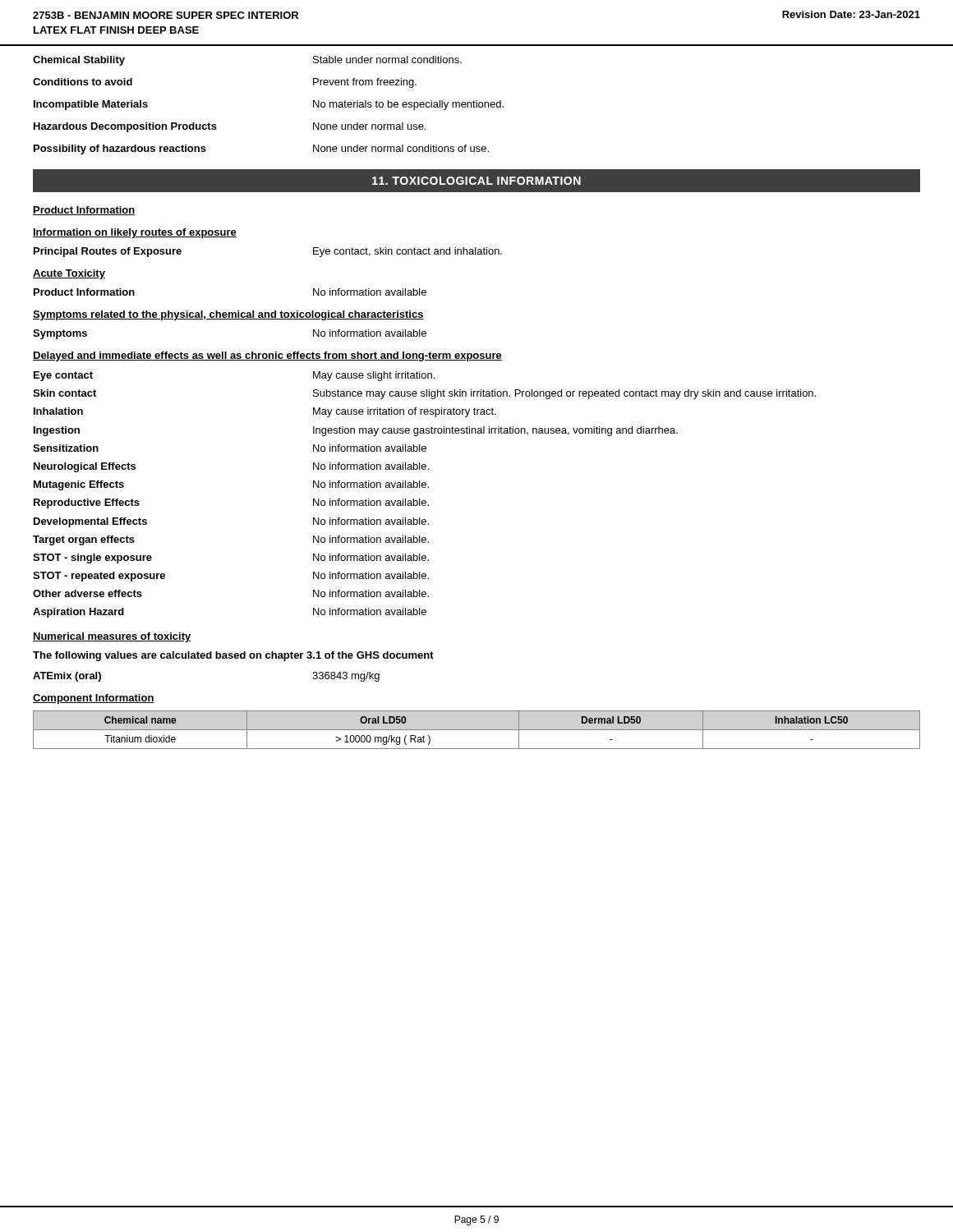Screen dimensions: 1232x953
Task: Click on the text block starting "Symptoms No information"
Action: [x=64, y=334]
